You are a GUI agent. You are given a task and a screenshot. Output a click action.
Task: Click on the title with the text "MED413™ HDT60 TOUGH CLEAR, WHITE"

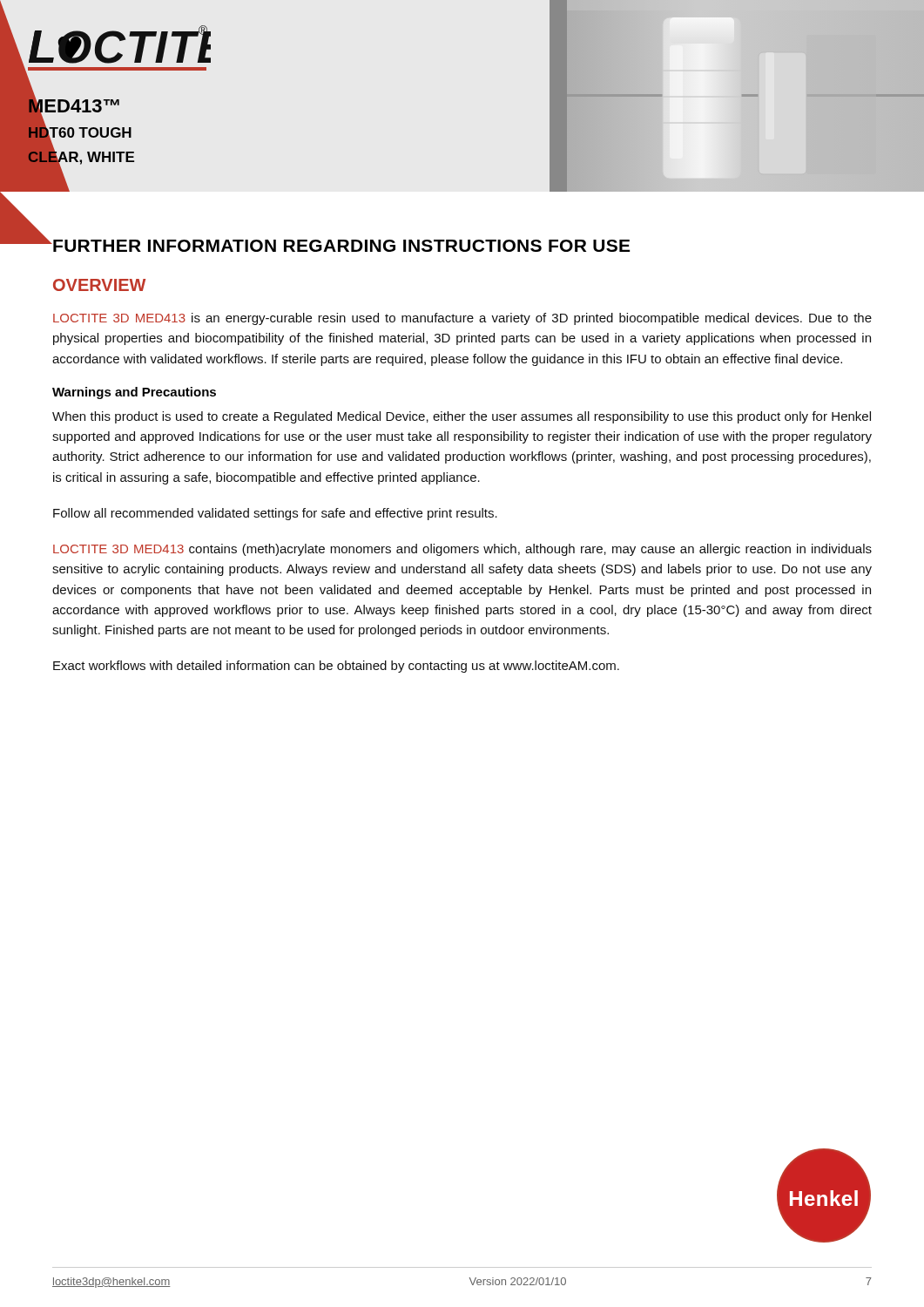pos(81,131)
